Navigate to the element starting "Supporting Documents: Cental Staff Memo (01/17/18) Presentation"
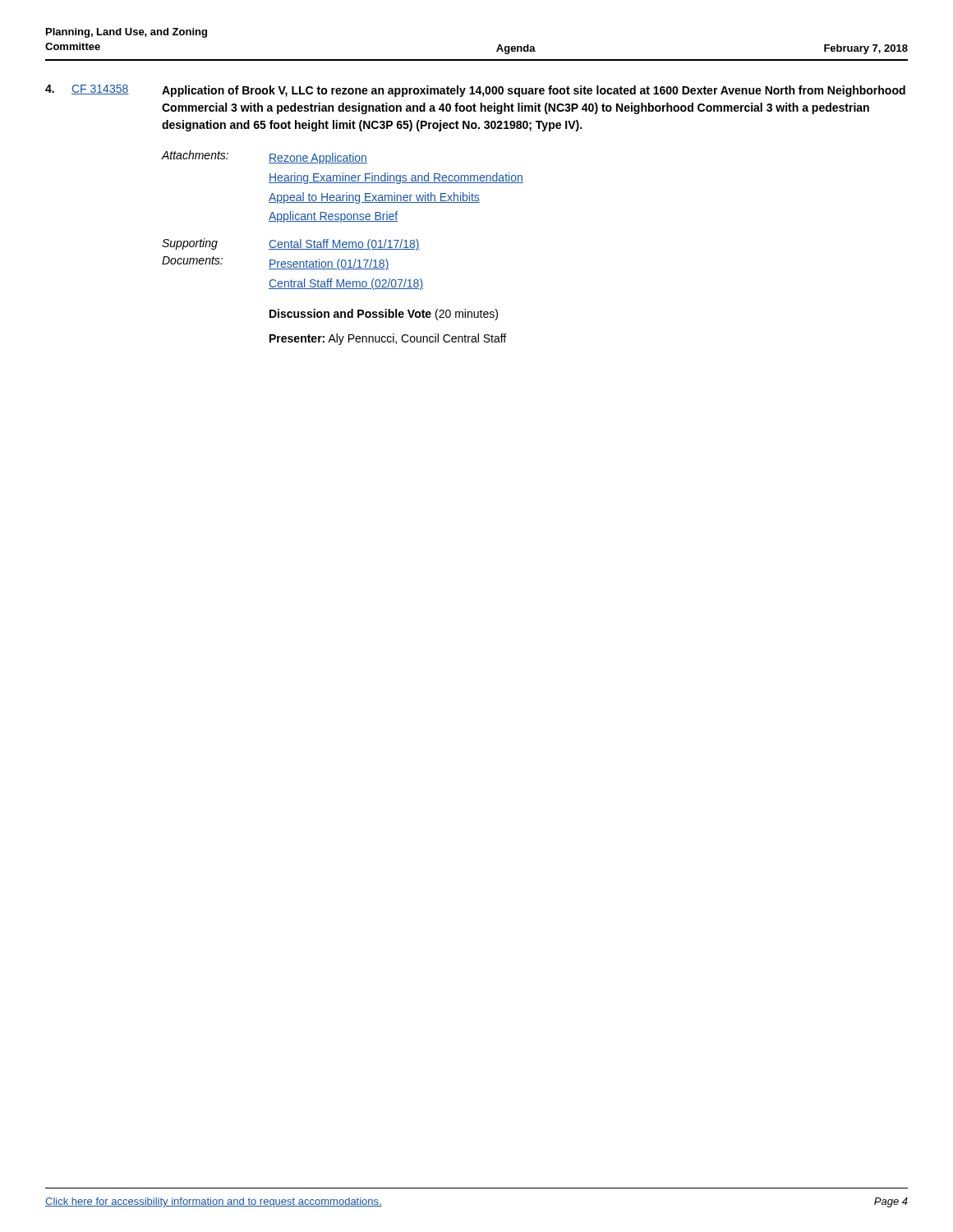Image resolution: width=953 pixels, height=1232 pixels. [x=291, y=244]
